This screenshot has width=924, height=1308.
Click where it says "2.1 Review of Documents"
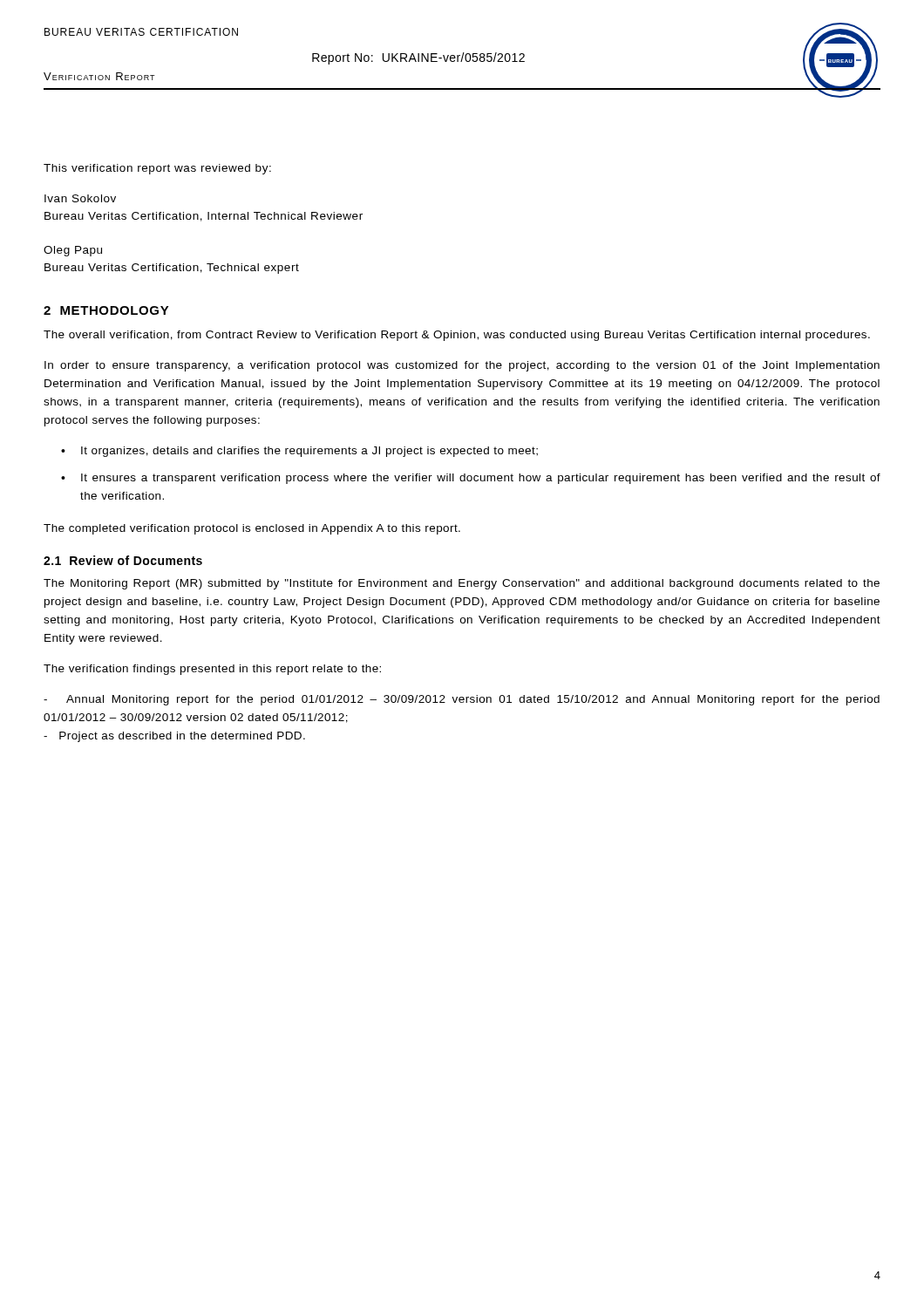point(123,561)
